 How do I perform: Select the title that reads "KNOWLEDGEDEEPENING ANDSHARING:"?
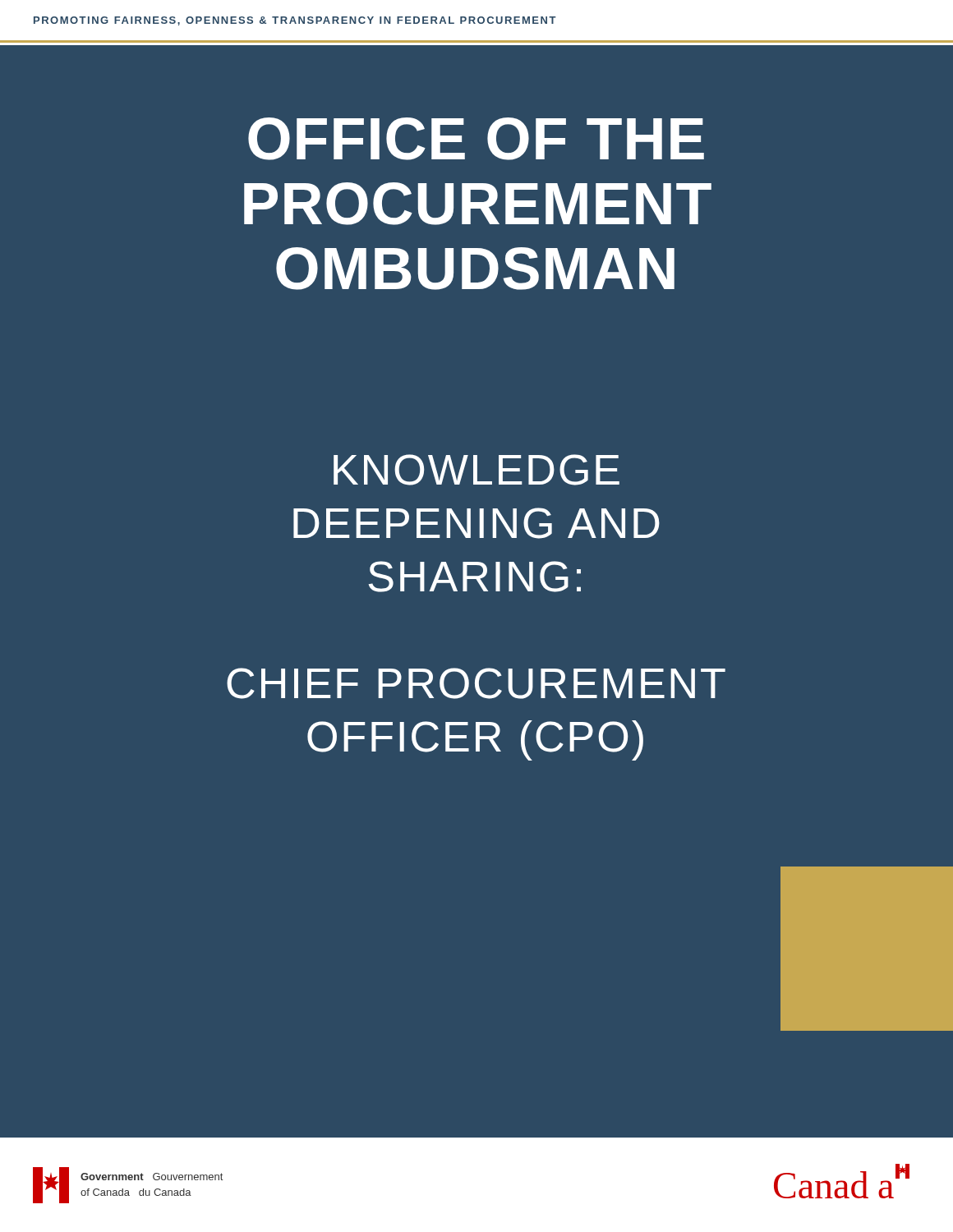tap(476, 524)
